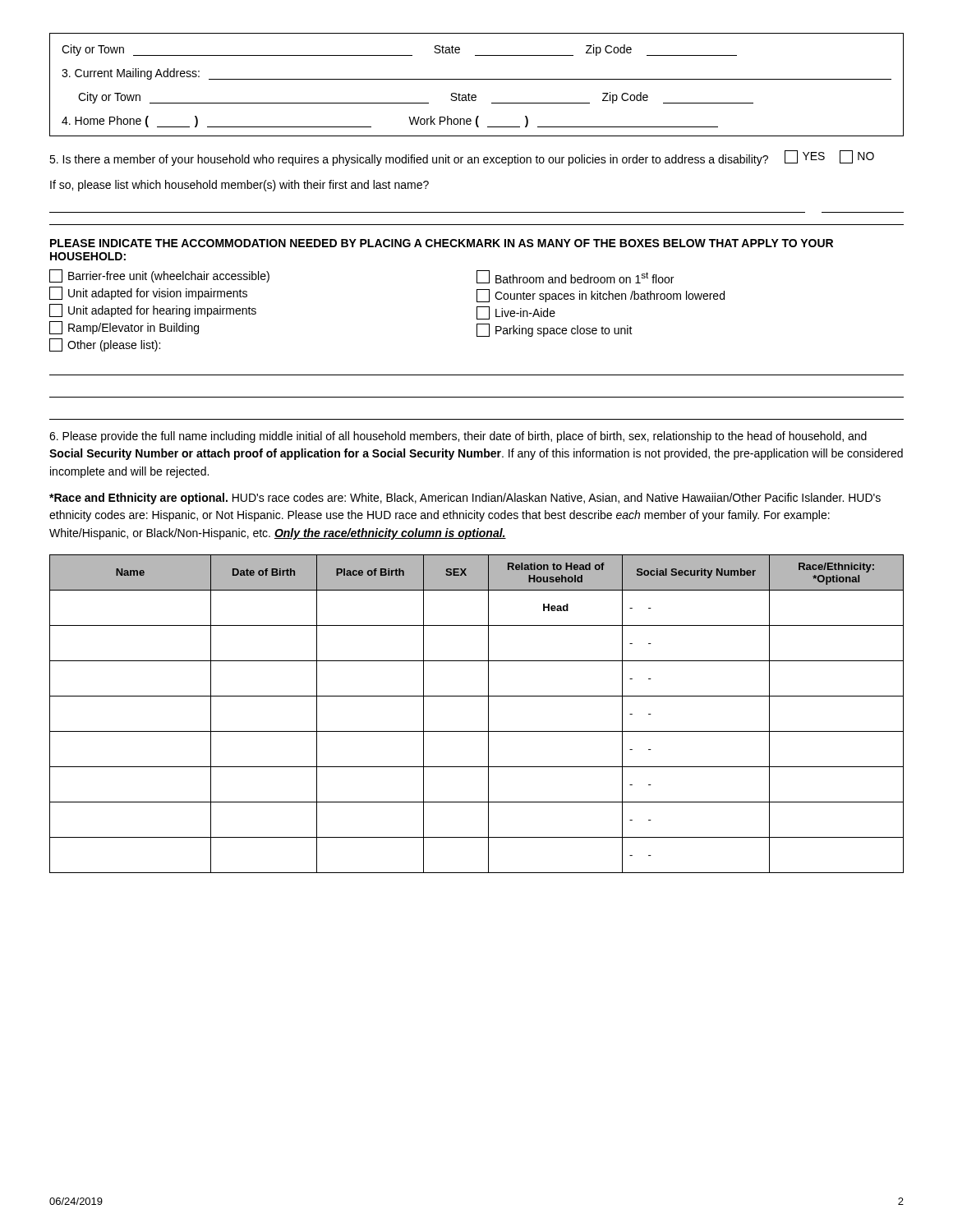
Task: Click on the text block starting "Counter spaces in kitchen /bathroom lowered"
Action: (601, 296)
